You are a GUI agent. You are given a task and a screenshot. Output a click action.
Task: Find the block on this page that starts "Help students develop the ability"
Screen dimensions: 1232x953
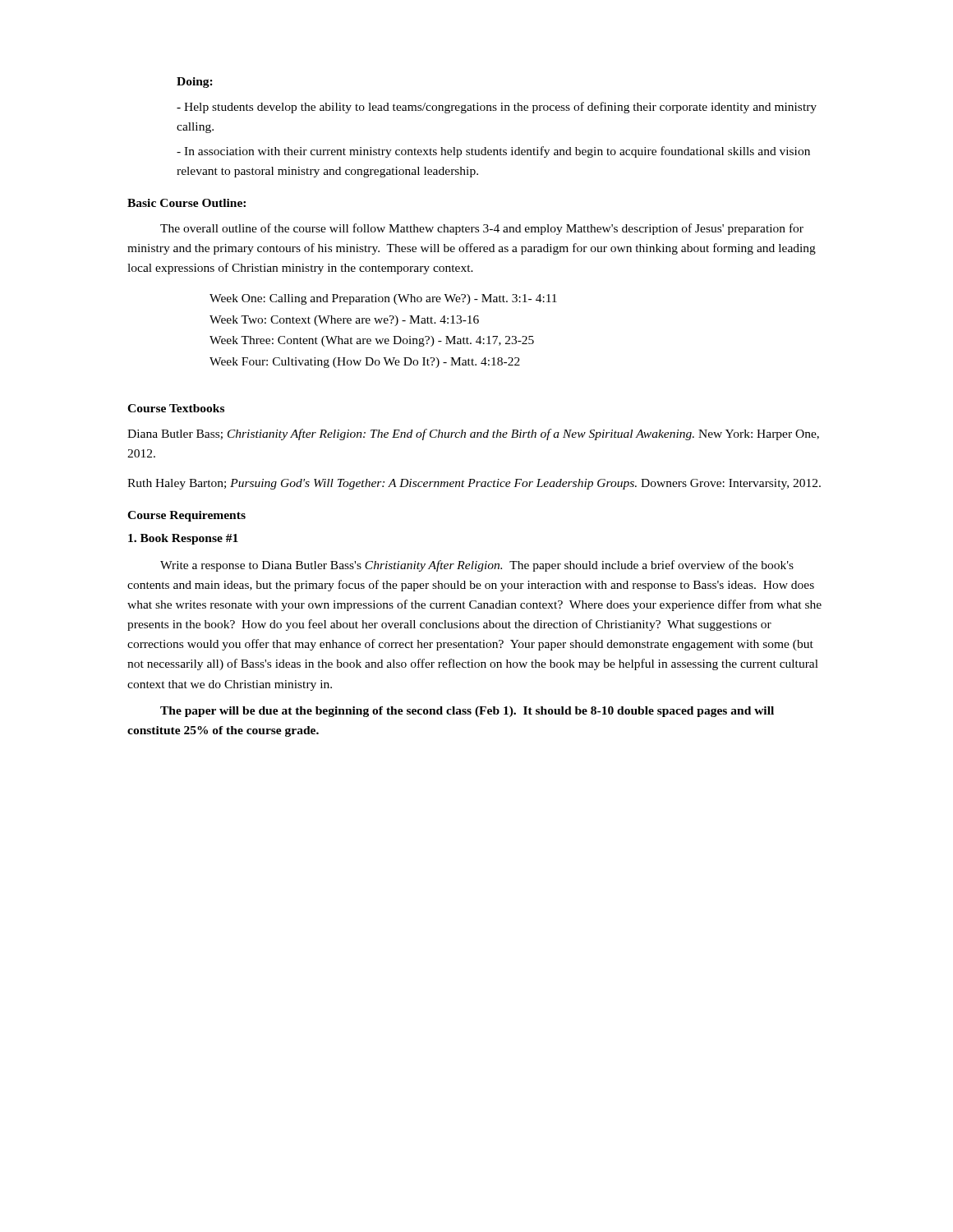497,116
